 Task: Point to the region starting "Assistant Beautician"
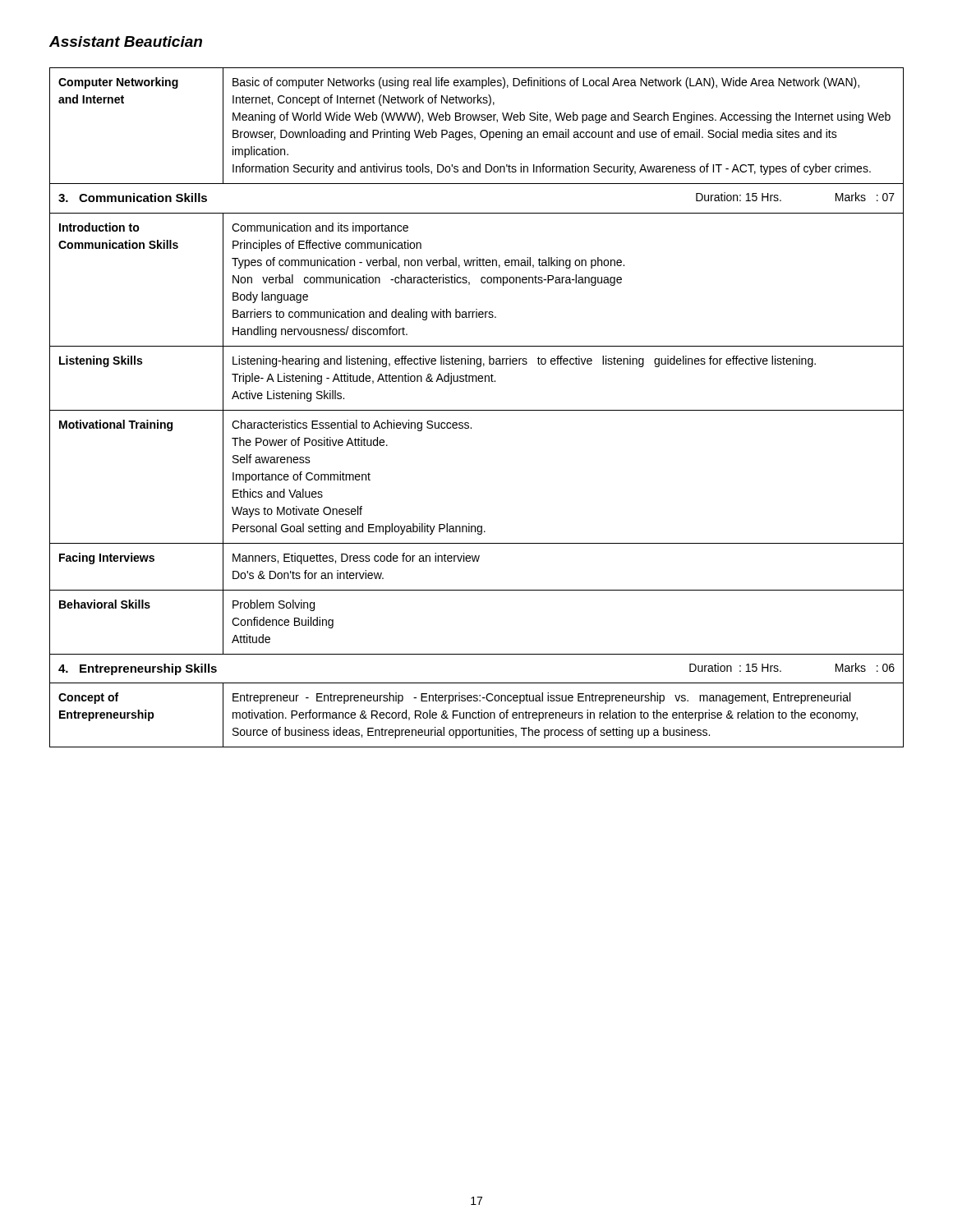(126, 42)
